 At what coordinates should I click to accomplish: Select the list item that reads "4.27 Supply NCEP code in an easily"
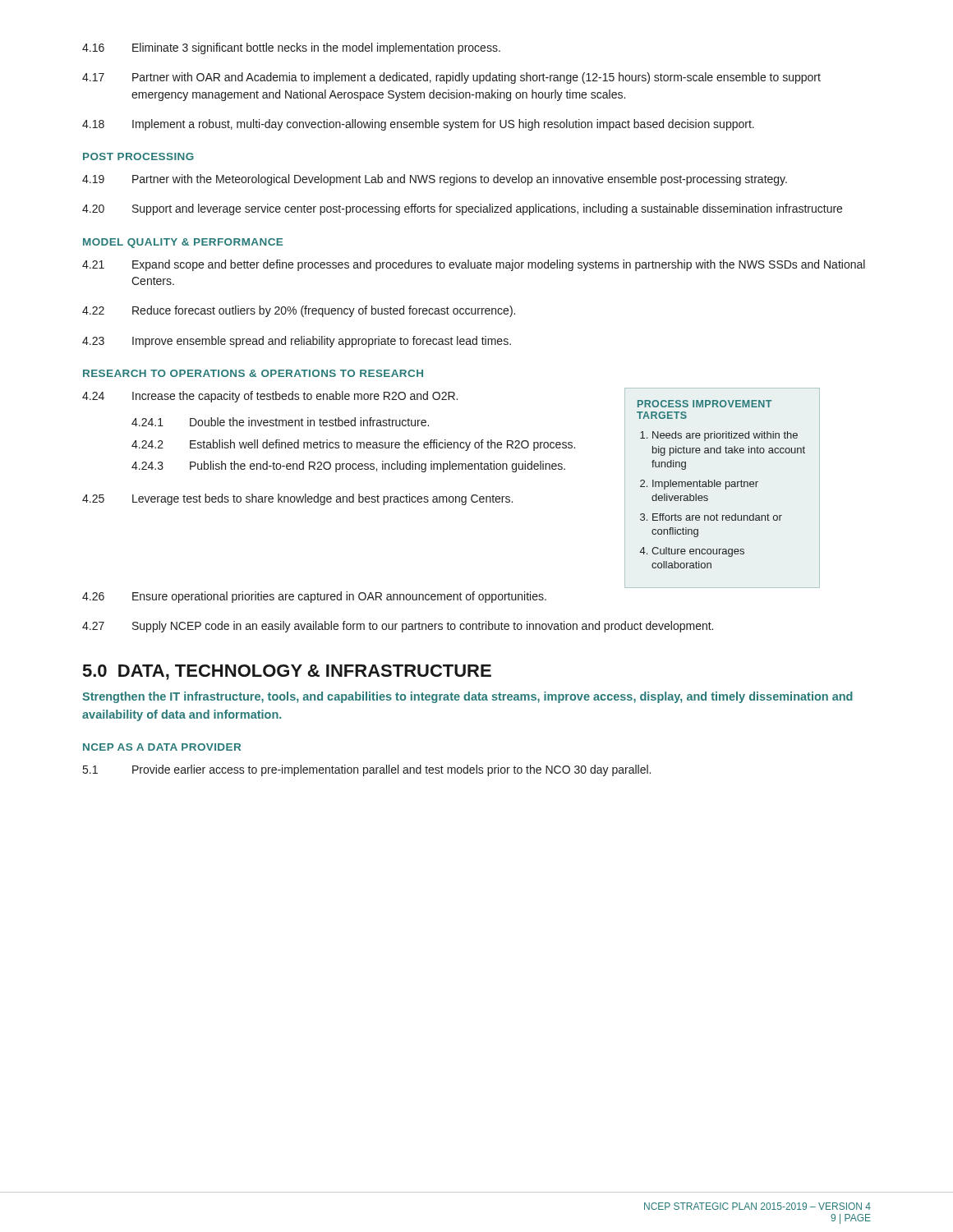point(476,626)
